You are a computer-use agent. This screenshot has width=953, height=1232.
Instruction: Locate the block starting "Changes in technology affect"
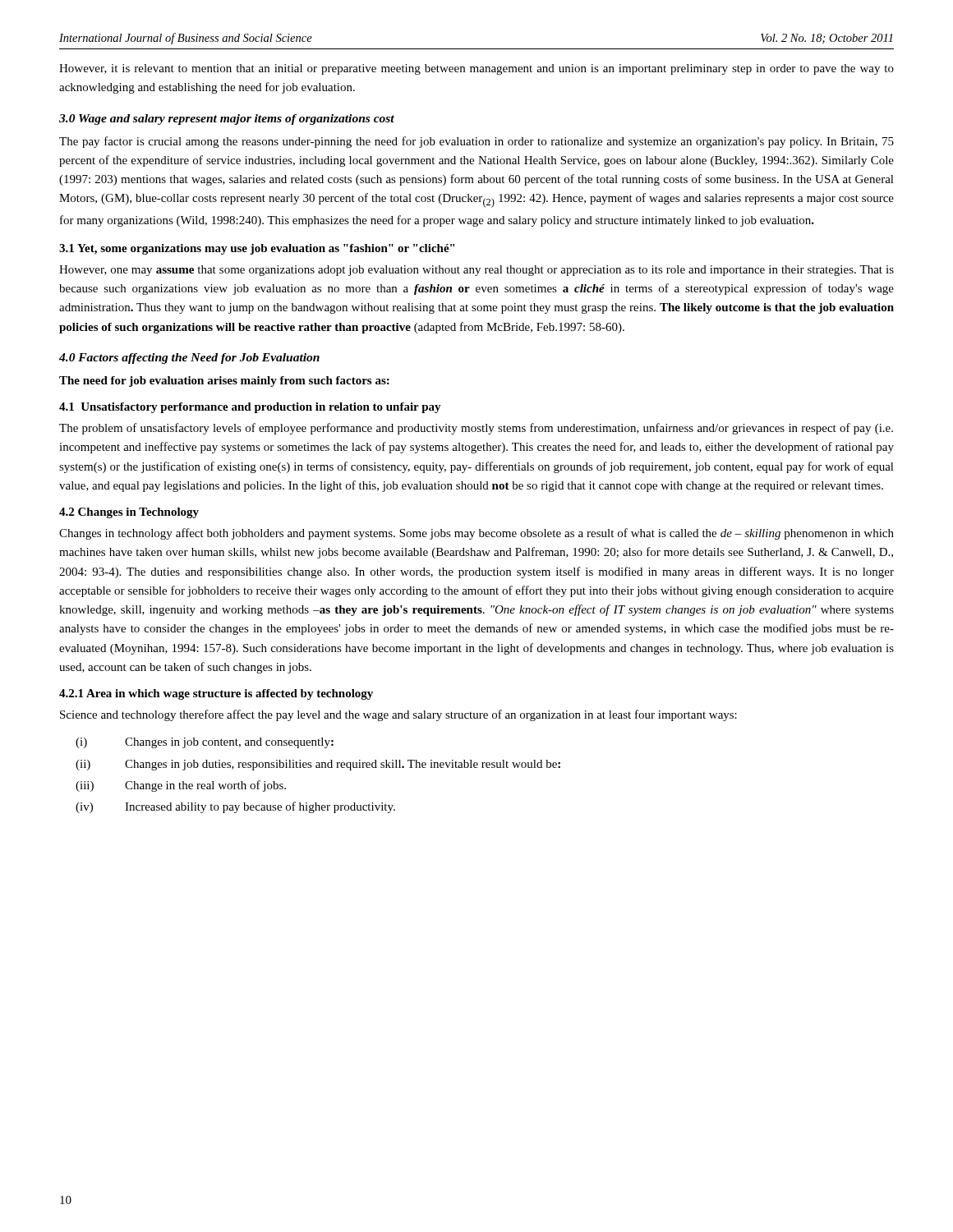476,600
